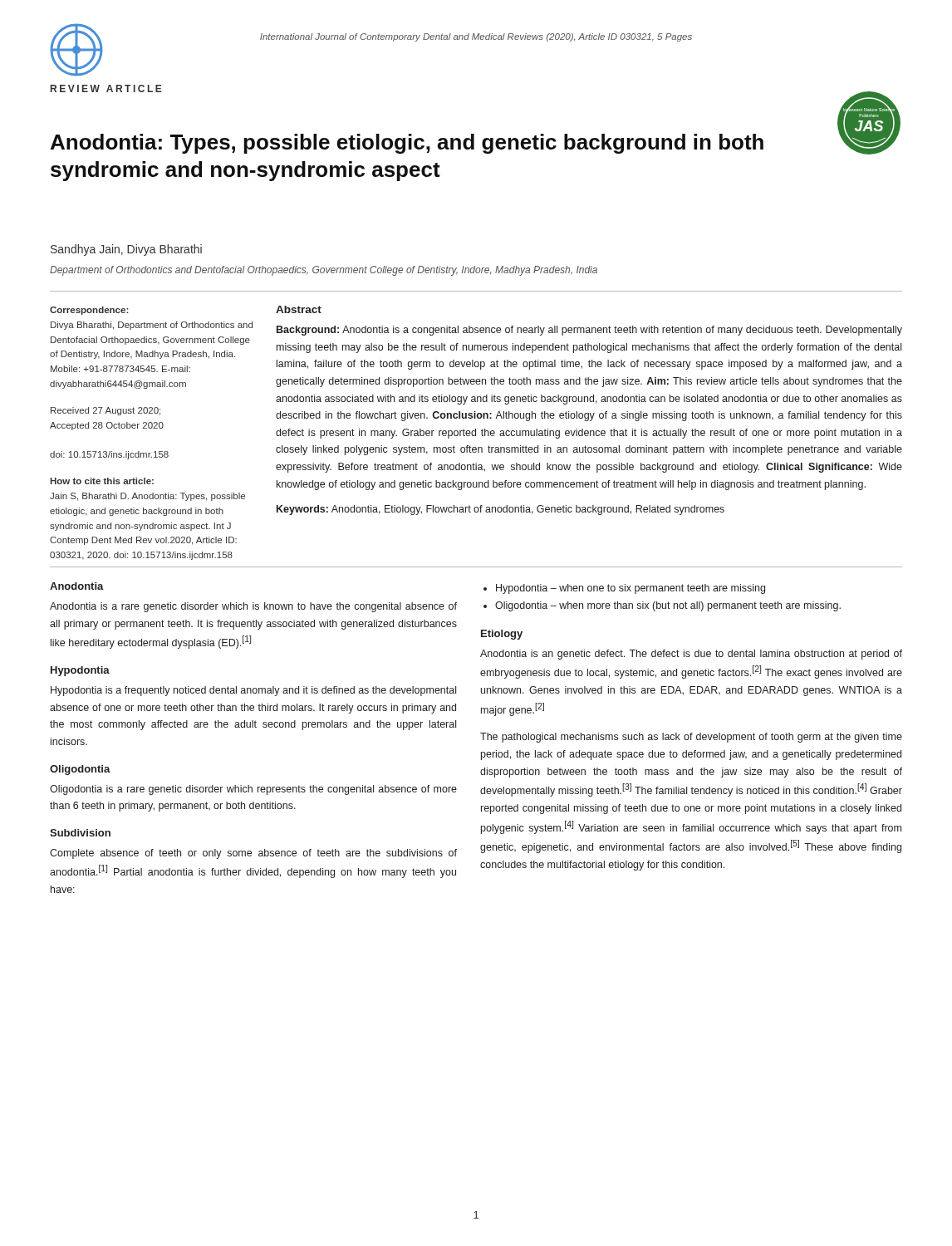The image size is (952, 1246).
Task: Click the passage that begins "Keywords: Anodontia, Etiology,"
Action: tap(500, 509)
